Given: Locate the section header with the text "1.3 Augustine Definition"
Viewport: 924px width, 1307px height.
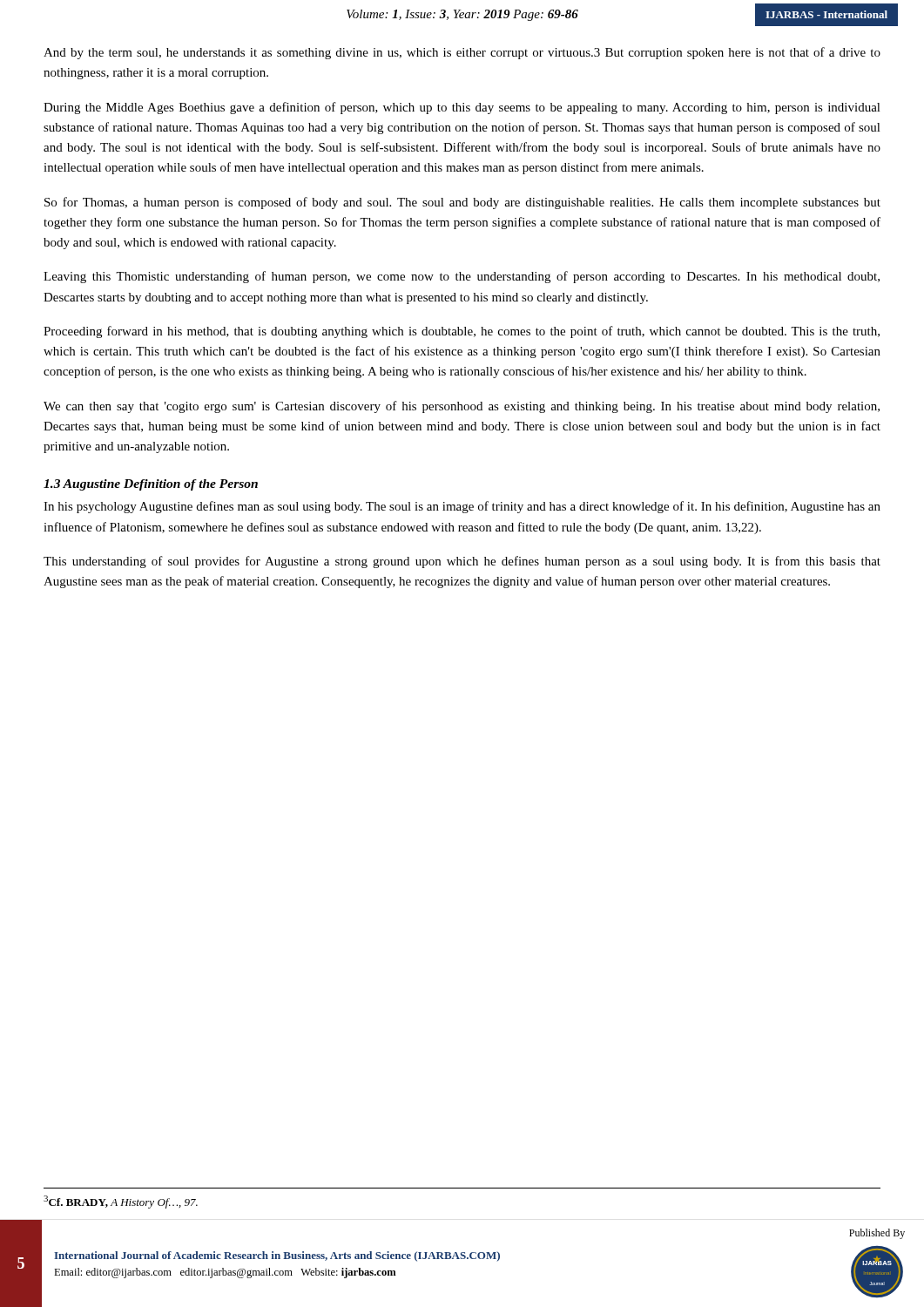Looking at the screenshot, I should 151,483.
